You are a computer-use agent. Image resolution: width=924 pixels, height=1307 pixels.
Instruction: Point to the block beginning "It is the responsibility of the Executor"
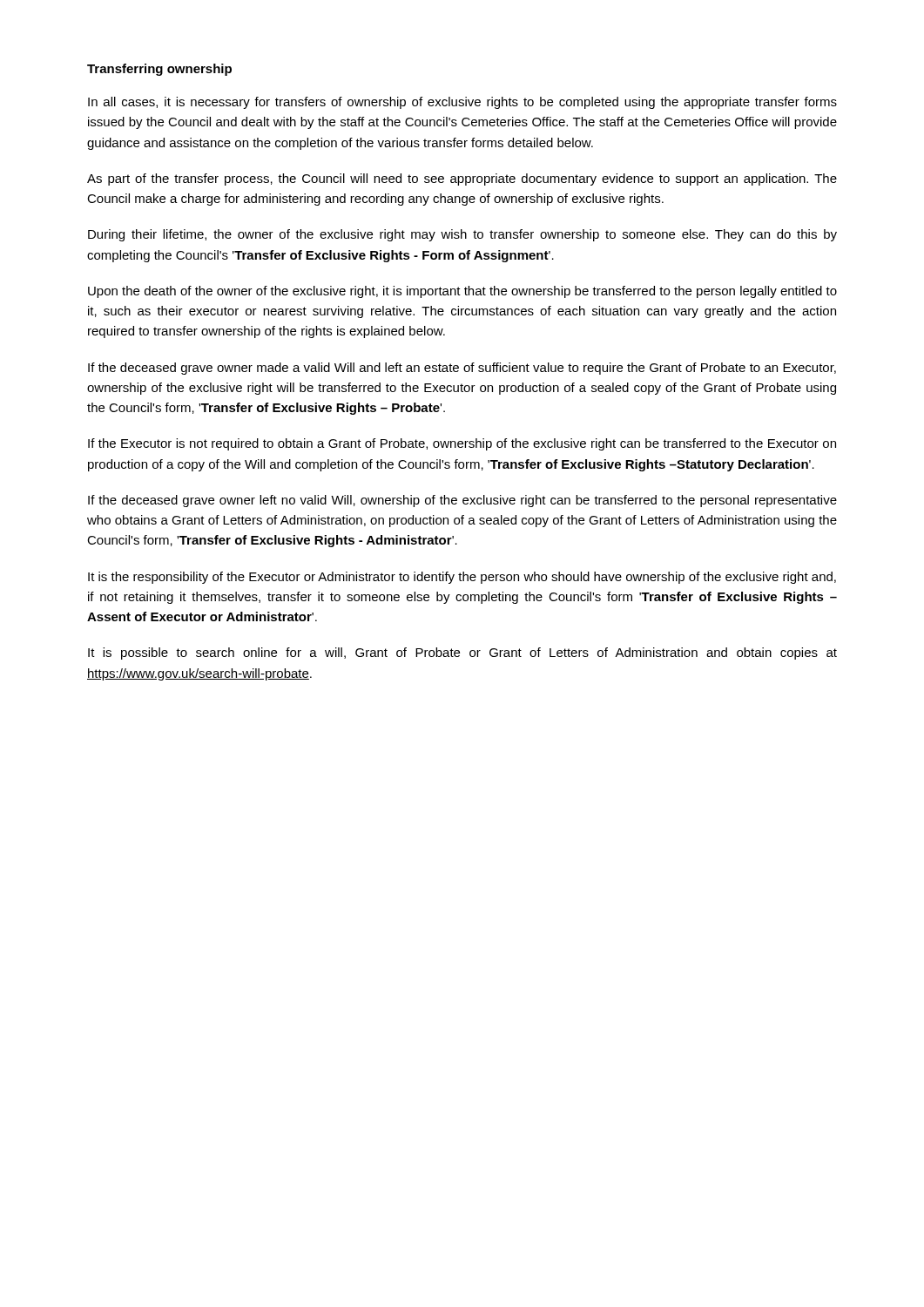click(x=462, y=596)
